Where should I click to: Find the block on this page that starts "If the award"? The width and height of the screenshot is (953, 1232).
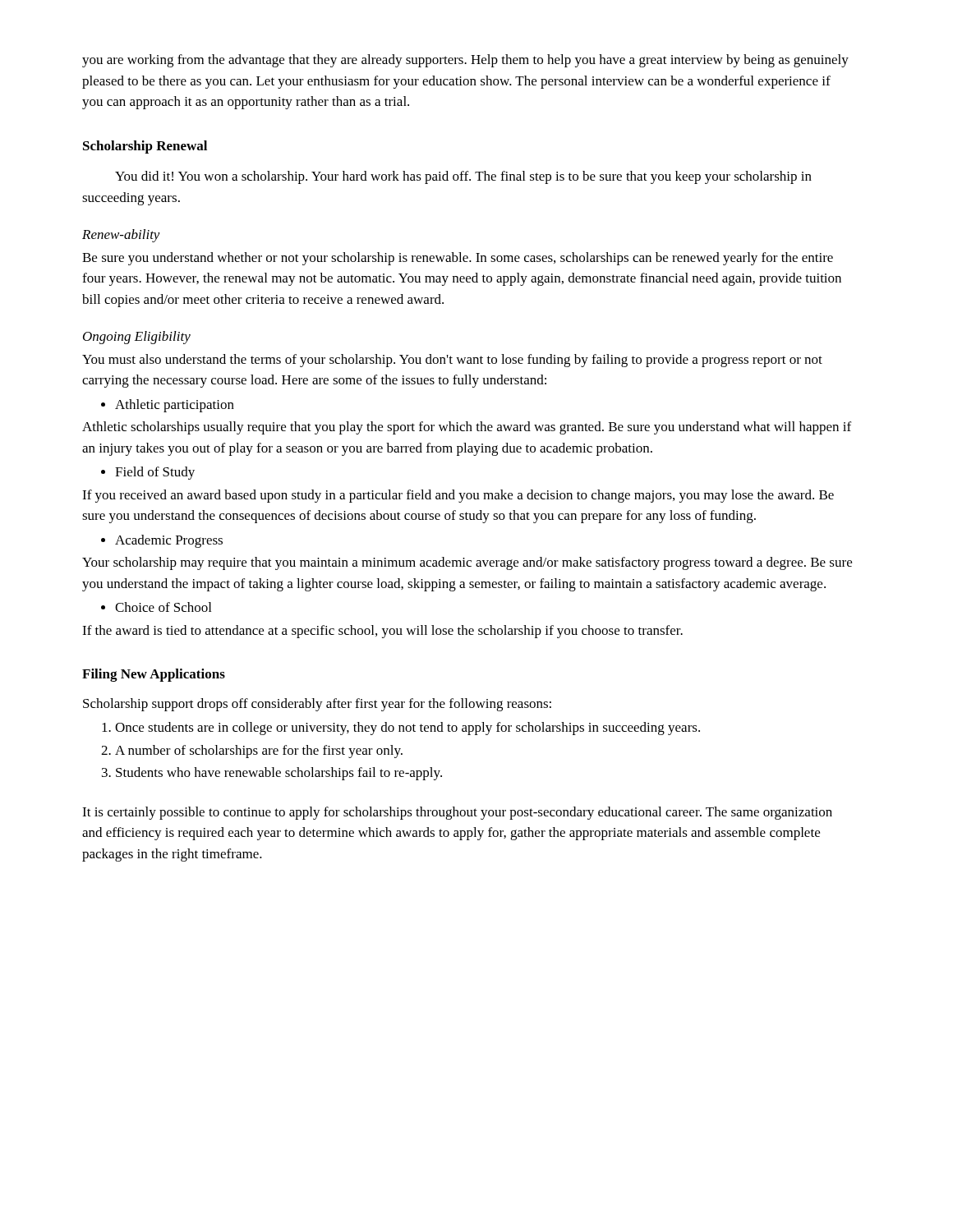[468, 630]
